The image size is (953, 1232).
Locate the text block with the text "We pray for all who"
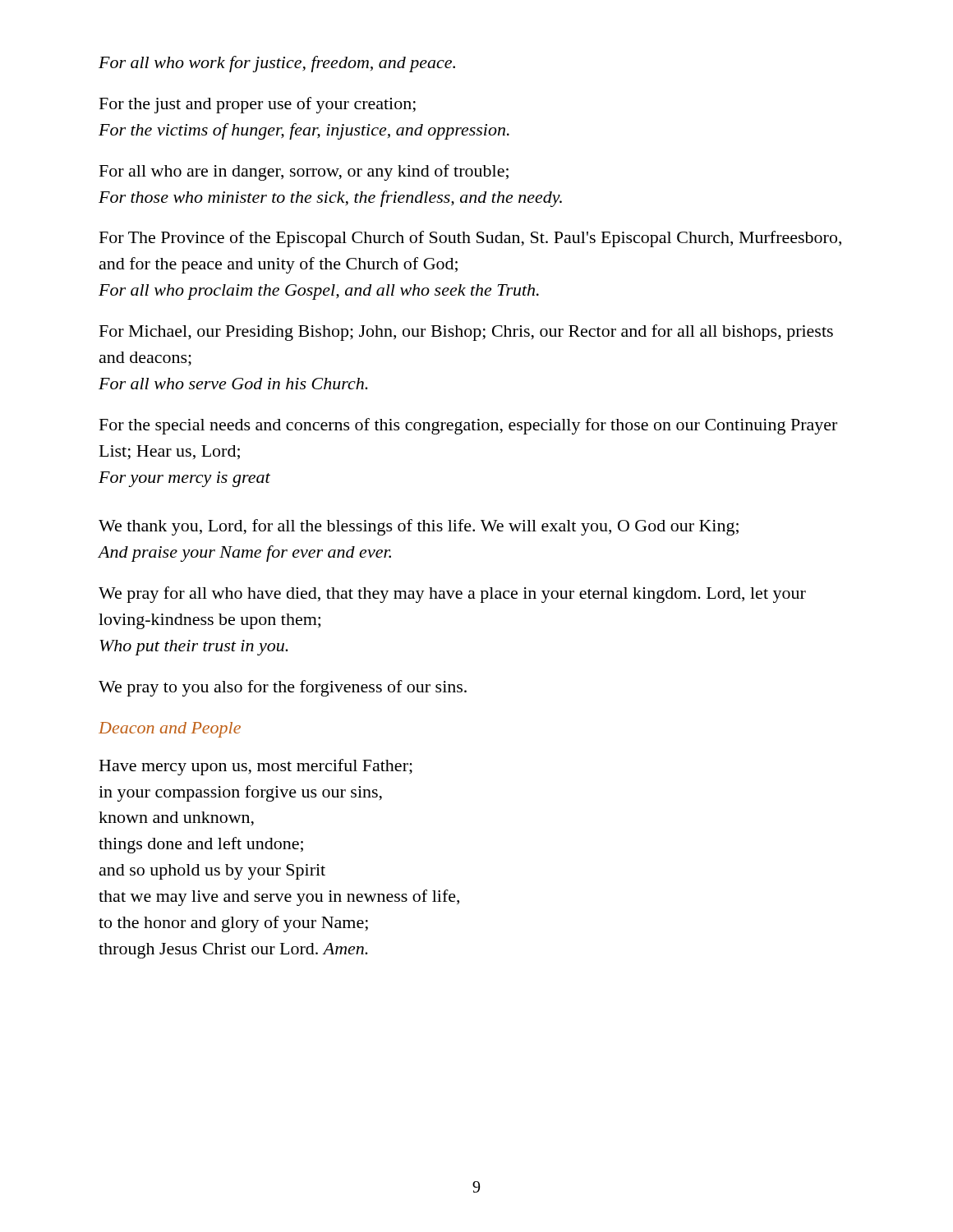coord(452,595)
